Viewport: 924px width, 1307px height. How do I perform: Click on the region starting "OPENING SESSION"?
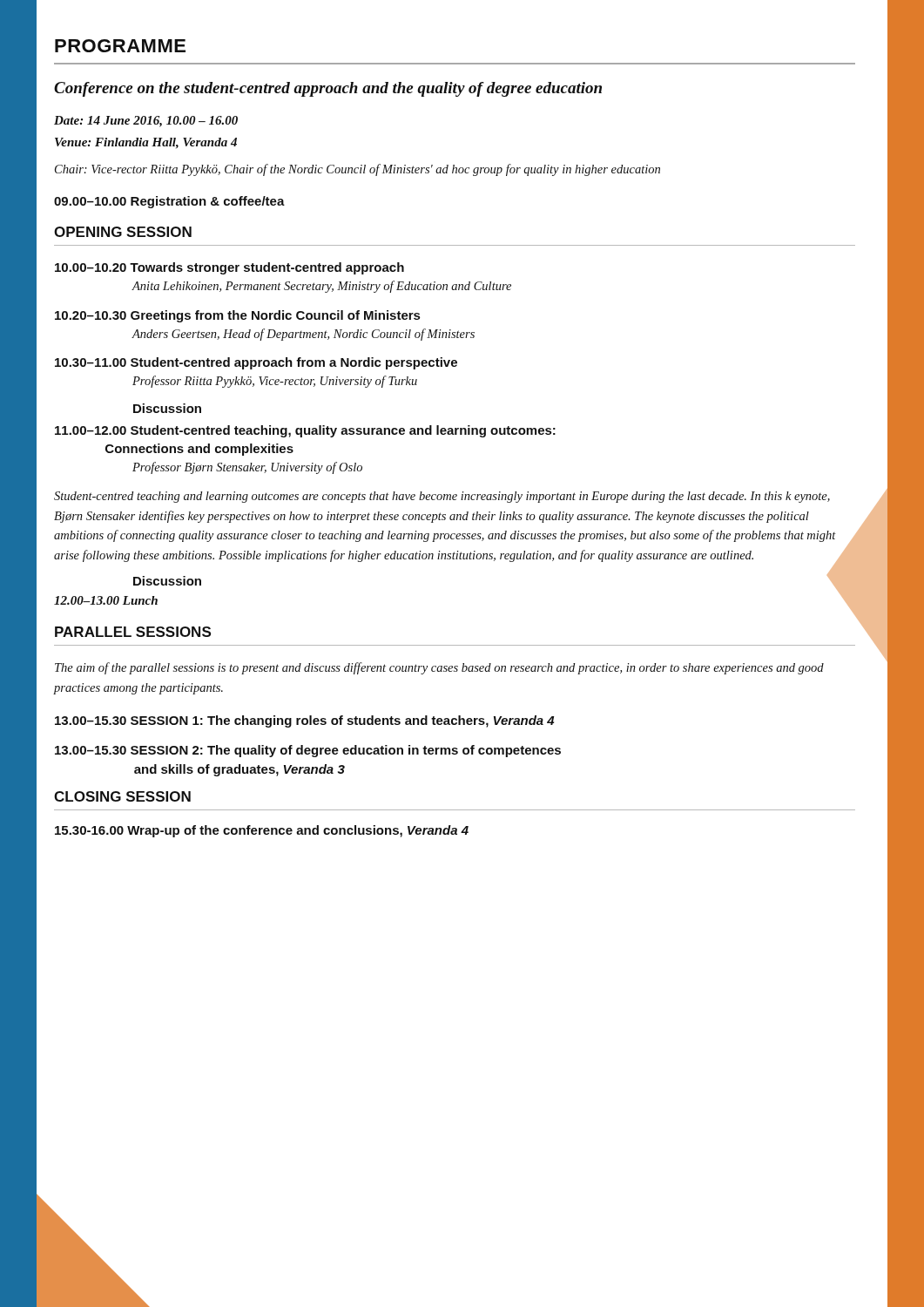click(x=455, y=235)
